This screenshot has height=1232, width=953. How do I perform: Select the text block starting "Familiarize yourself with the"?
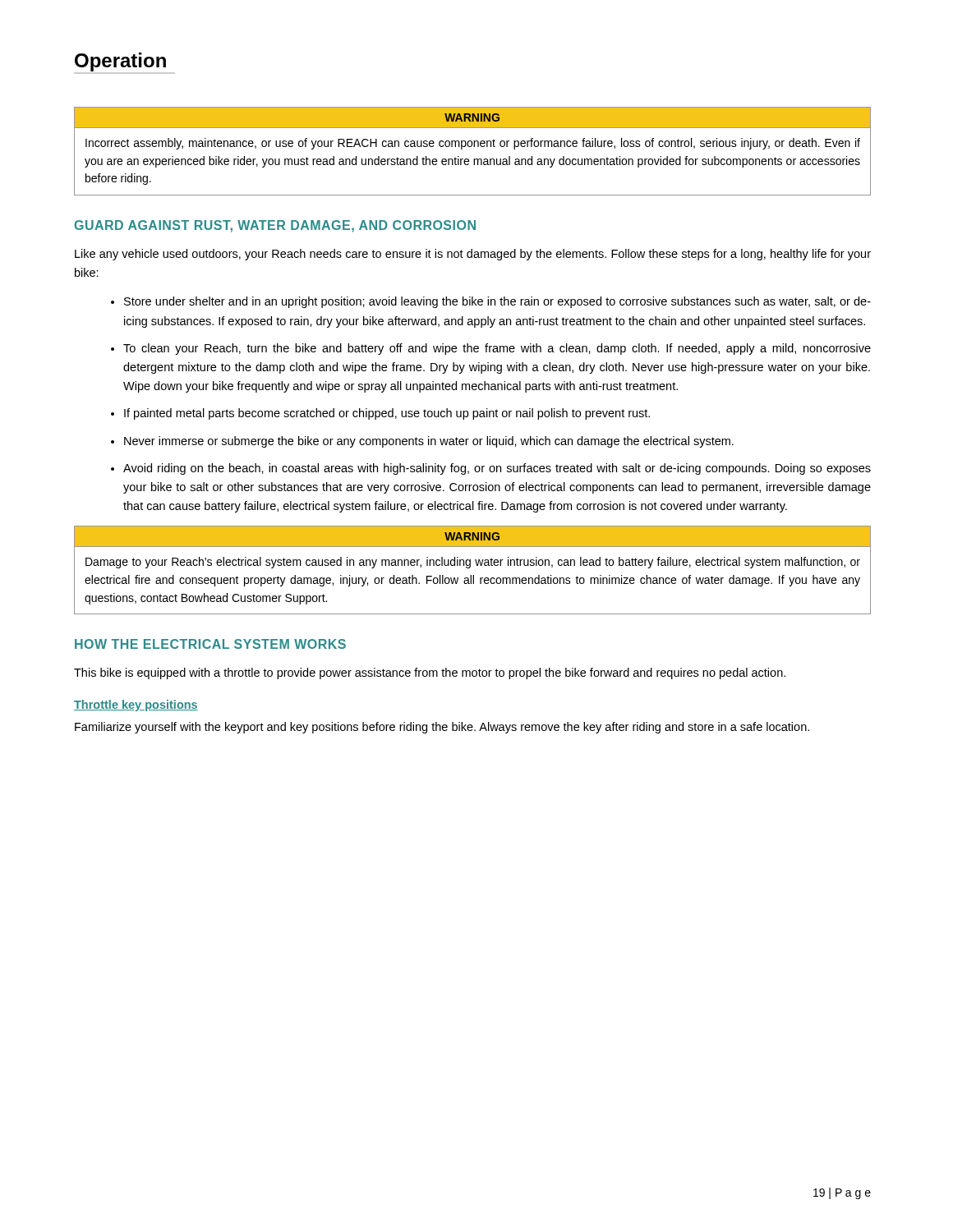click(442, 727)
